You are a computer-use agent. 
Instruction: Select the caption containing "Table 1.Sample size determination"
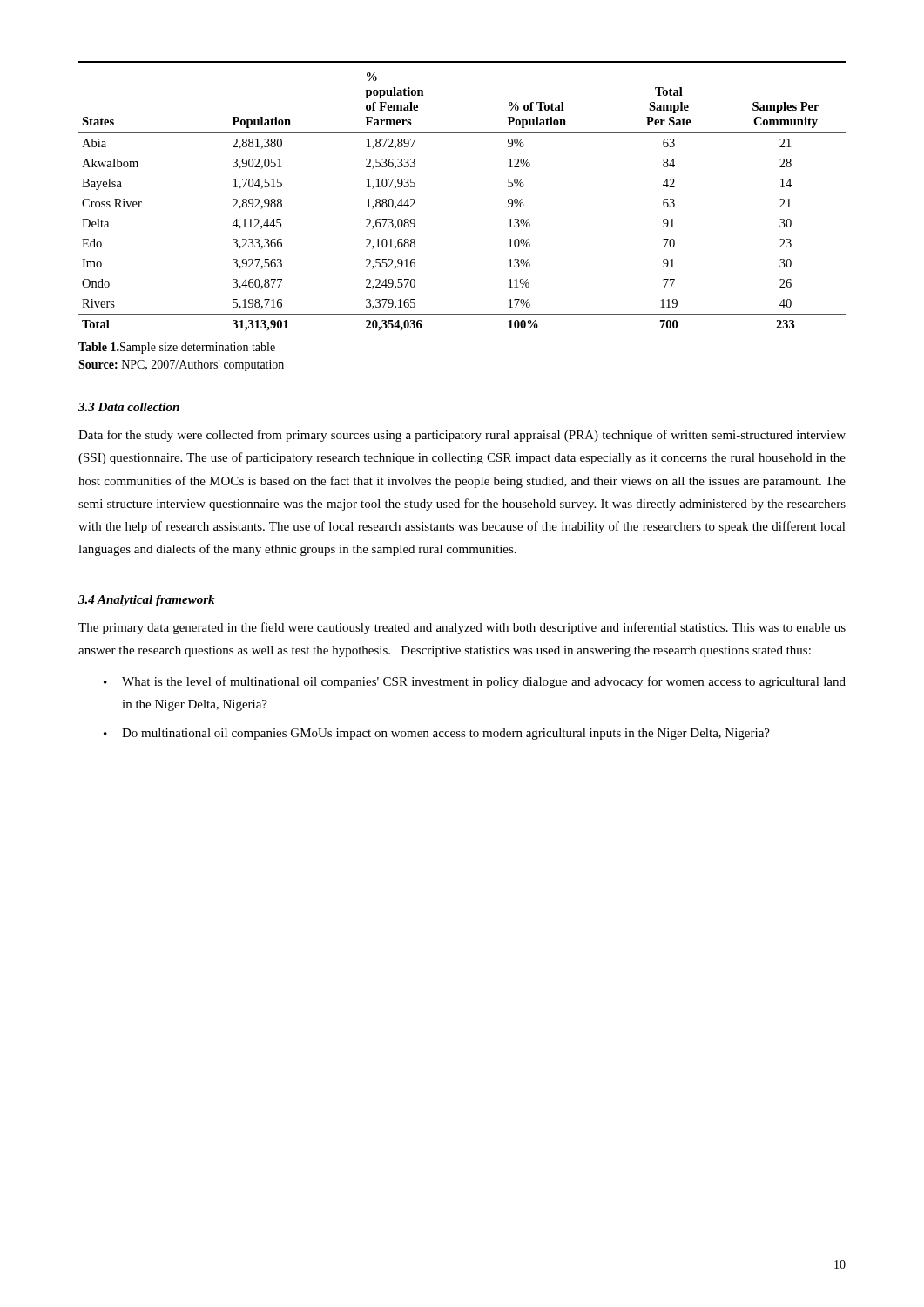(x=177, y=347)
